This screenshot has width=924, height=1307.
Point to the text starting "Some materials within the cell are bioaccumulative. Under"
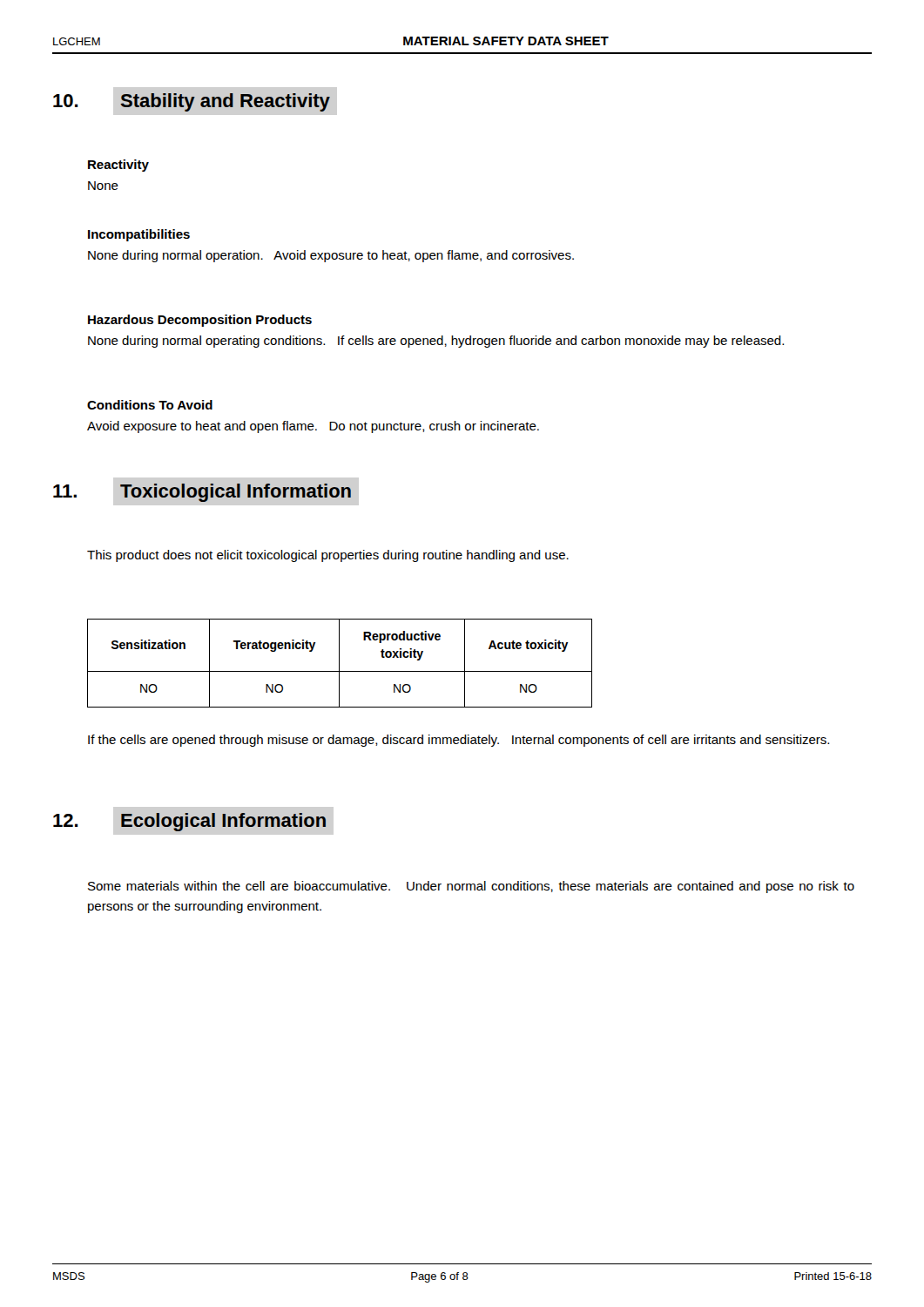tap(471, 895)
